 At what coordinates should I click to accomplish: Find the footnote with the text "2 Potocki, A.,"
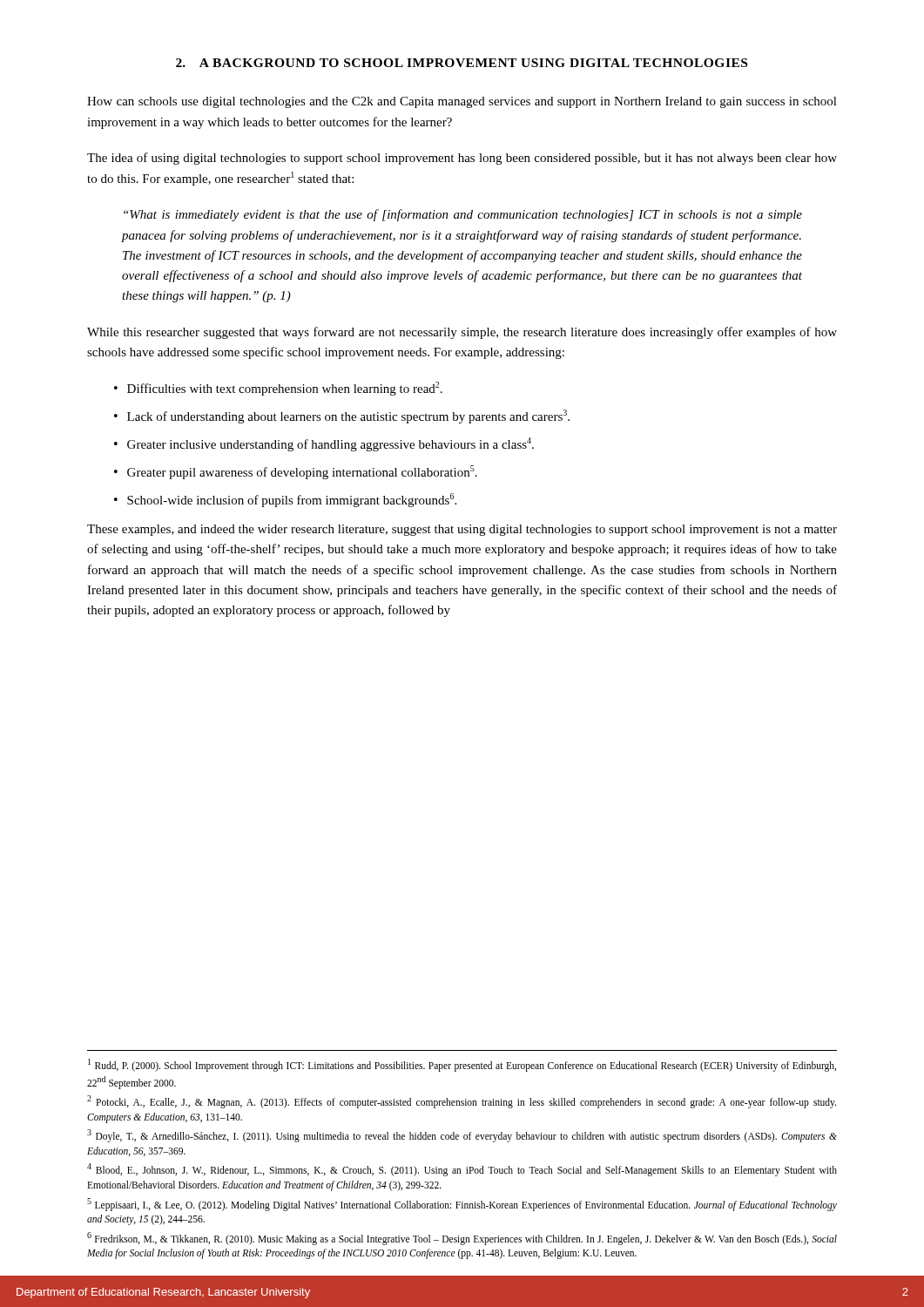pyautogui.click(x=462, y=1108)
